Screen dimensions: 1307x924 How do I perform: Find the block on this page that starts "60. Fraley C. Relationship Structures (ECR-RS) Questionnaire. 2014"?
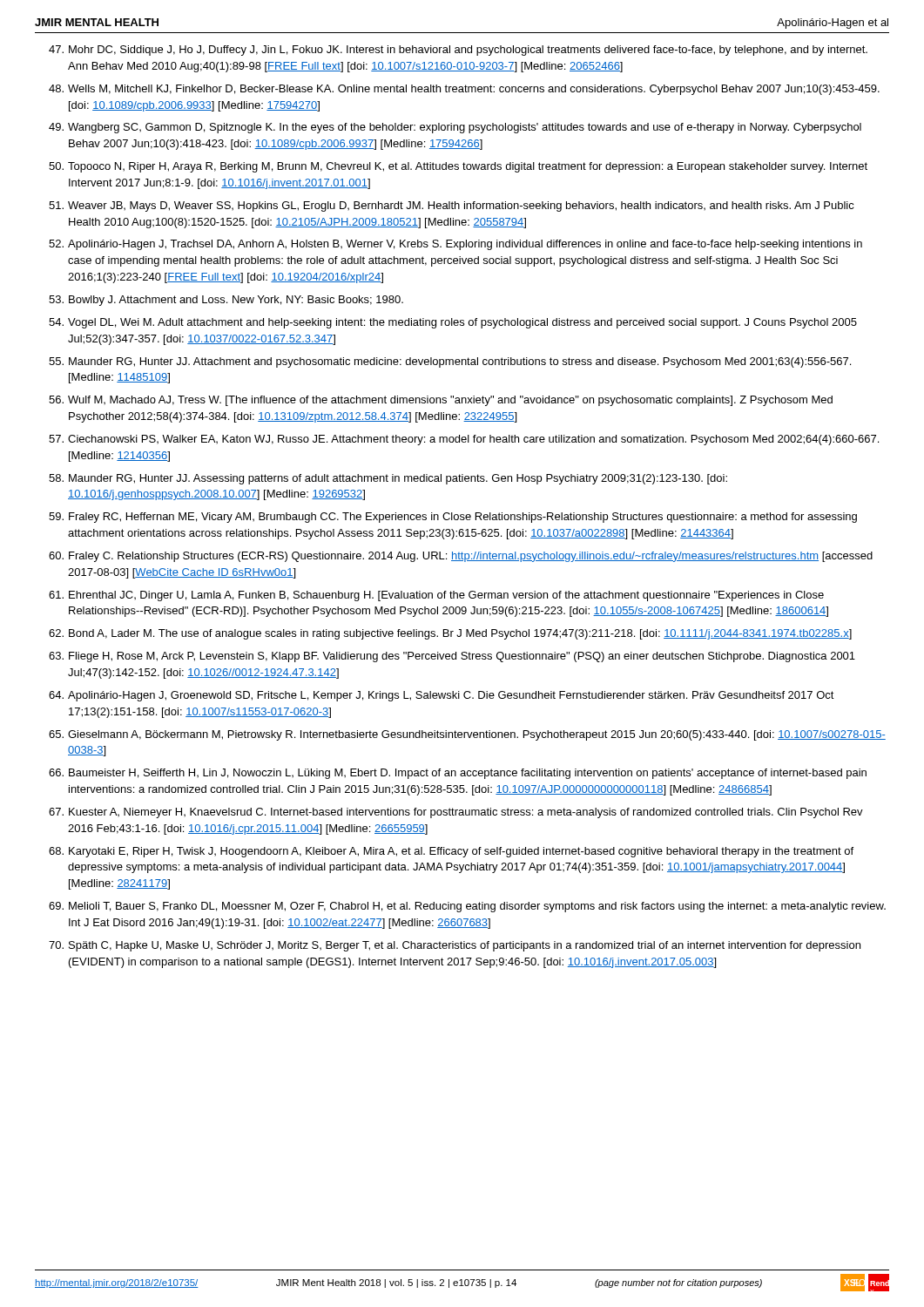pos(470,563)
